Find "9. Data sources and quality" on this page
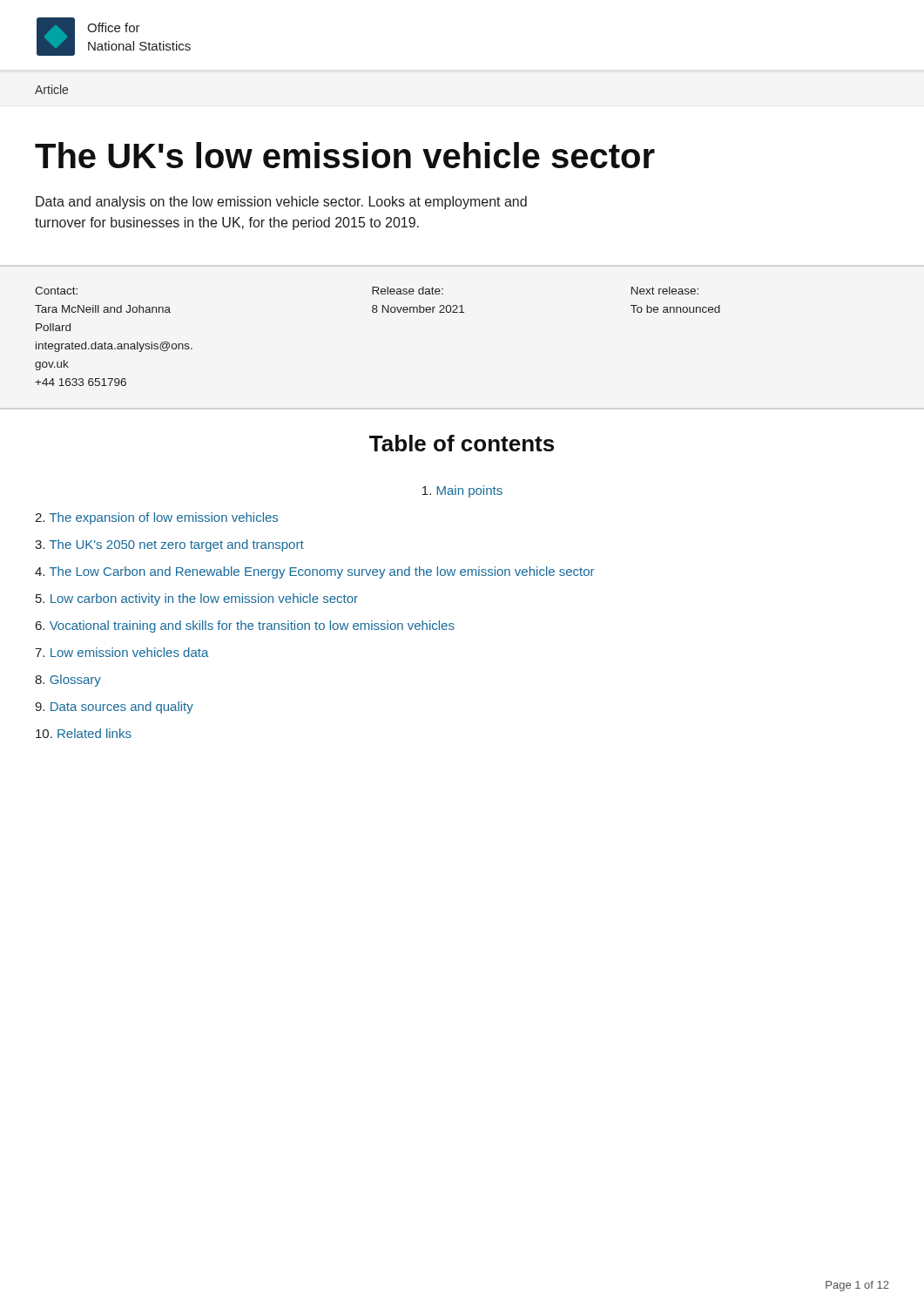 point(114,706)
